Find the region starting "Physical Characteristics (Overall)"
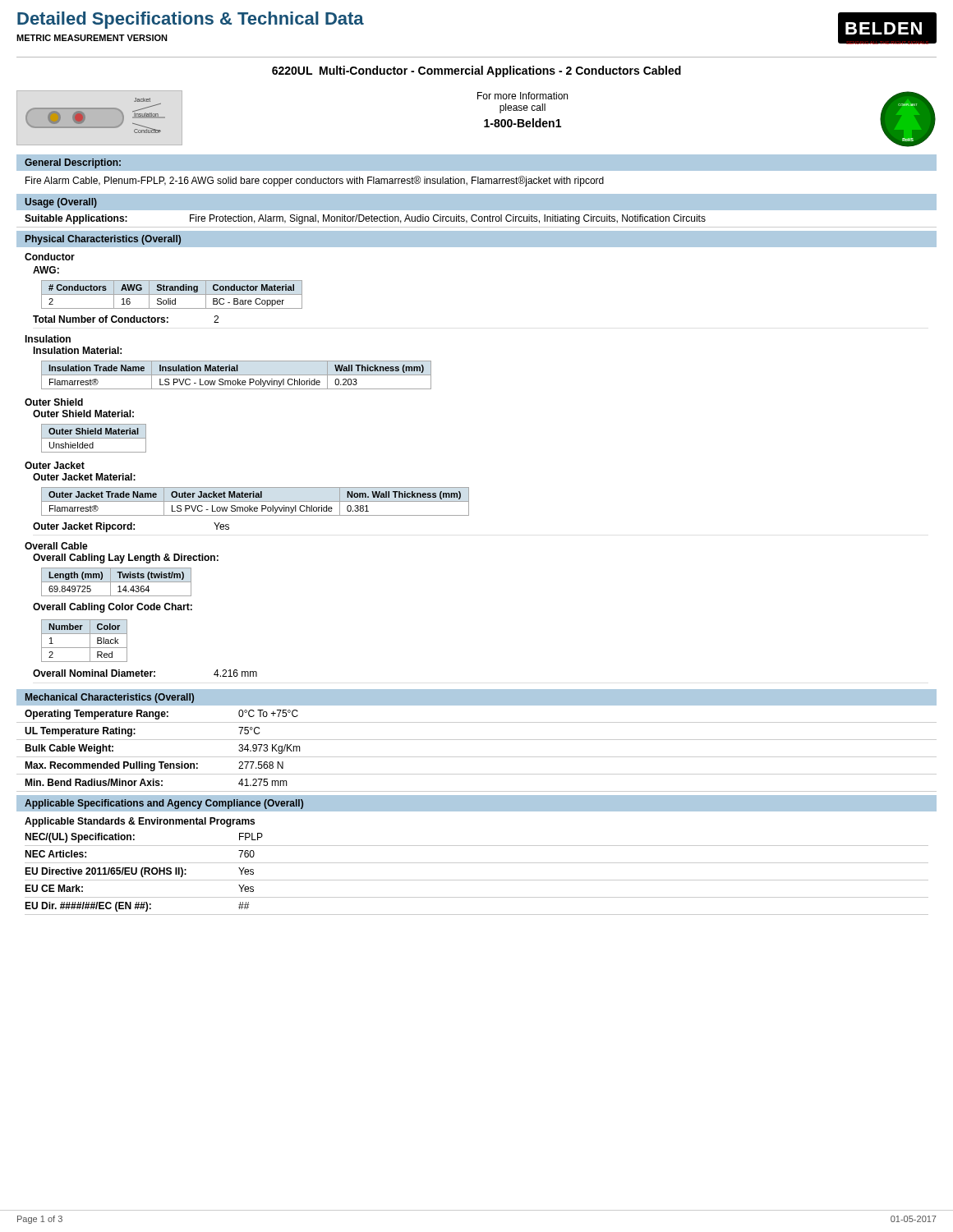This screenshot has height=1232, width=953. pyautogui.click(x=103, y=239)
